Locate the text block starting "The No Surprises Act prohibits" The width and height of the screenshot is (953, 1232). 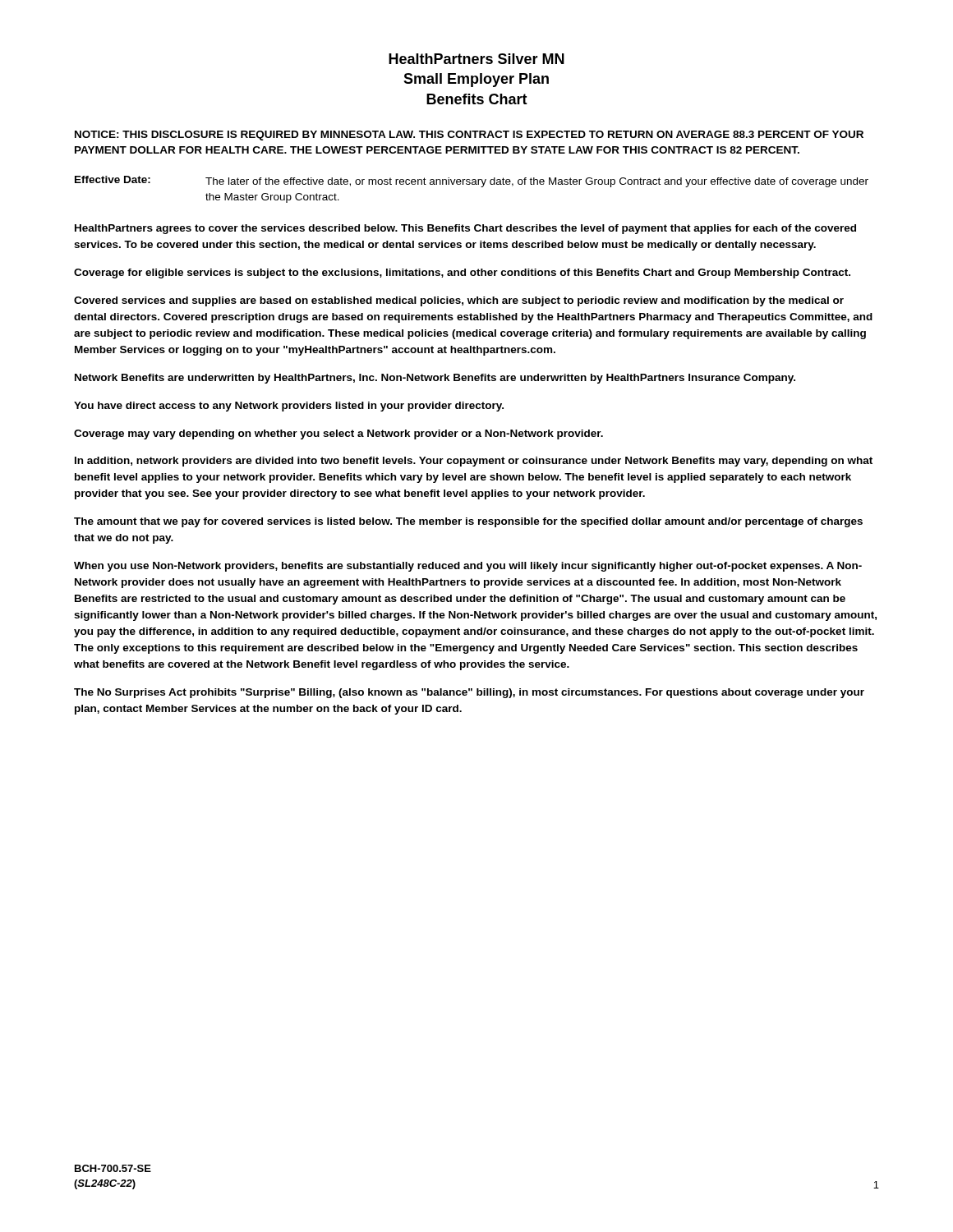(469, 700)
